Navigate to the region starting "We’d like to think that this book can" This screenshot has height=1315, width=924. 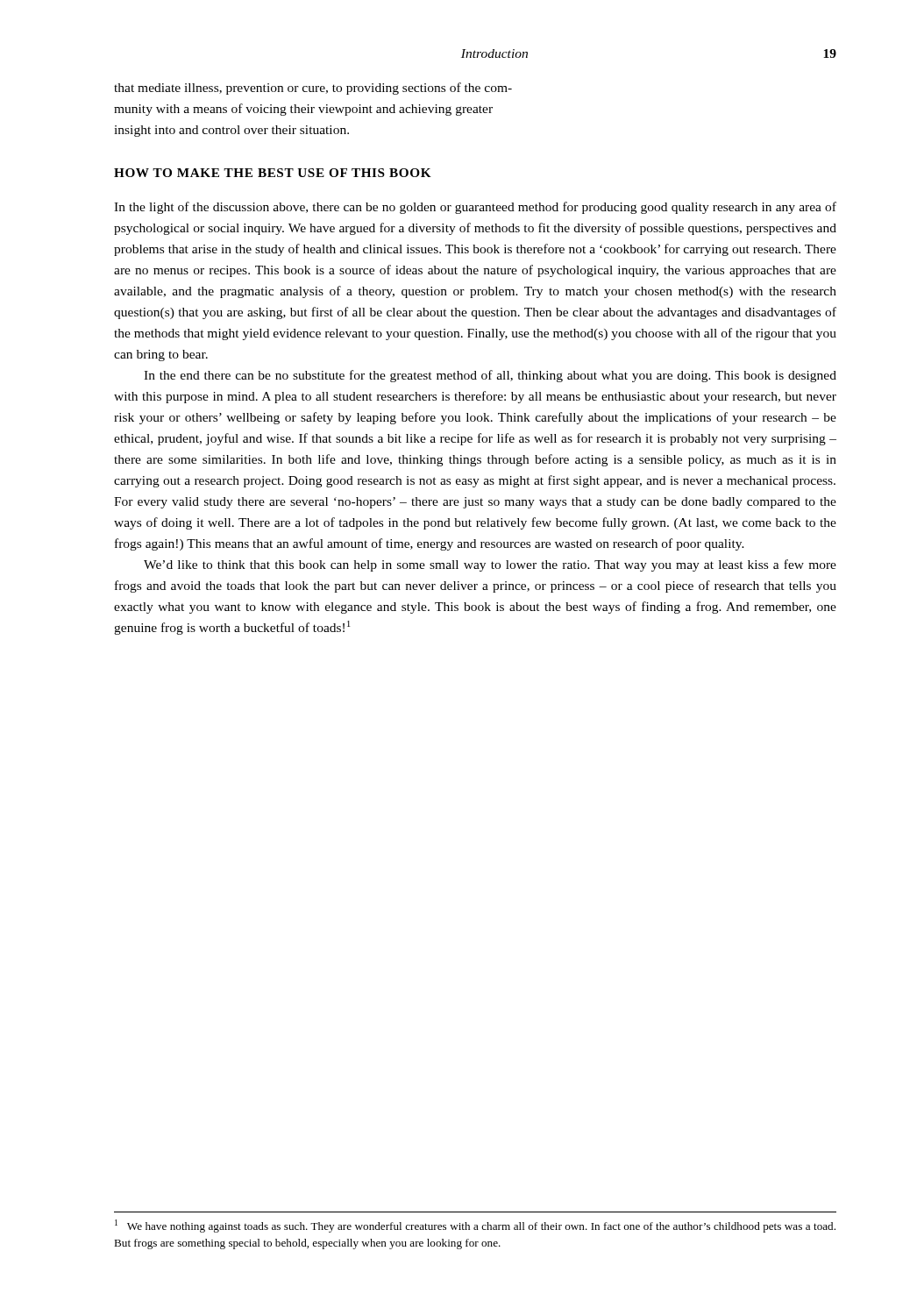pyautogui.click(x=475, y=596)
